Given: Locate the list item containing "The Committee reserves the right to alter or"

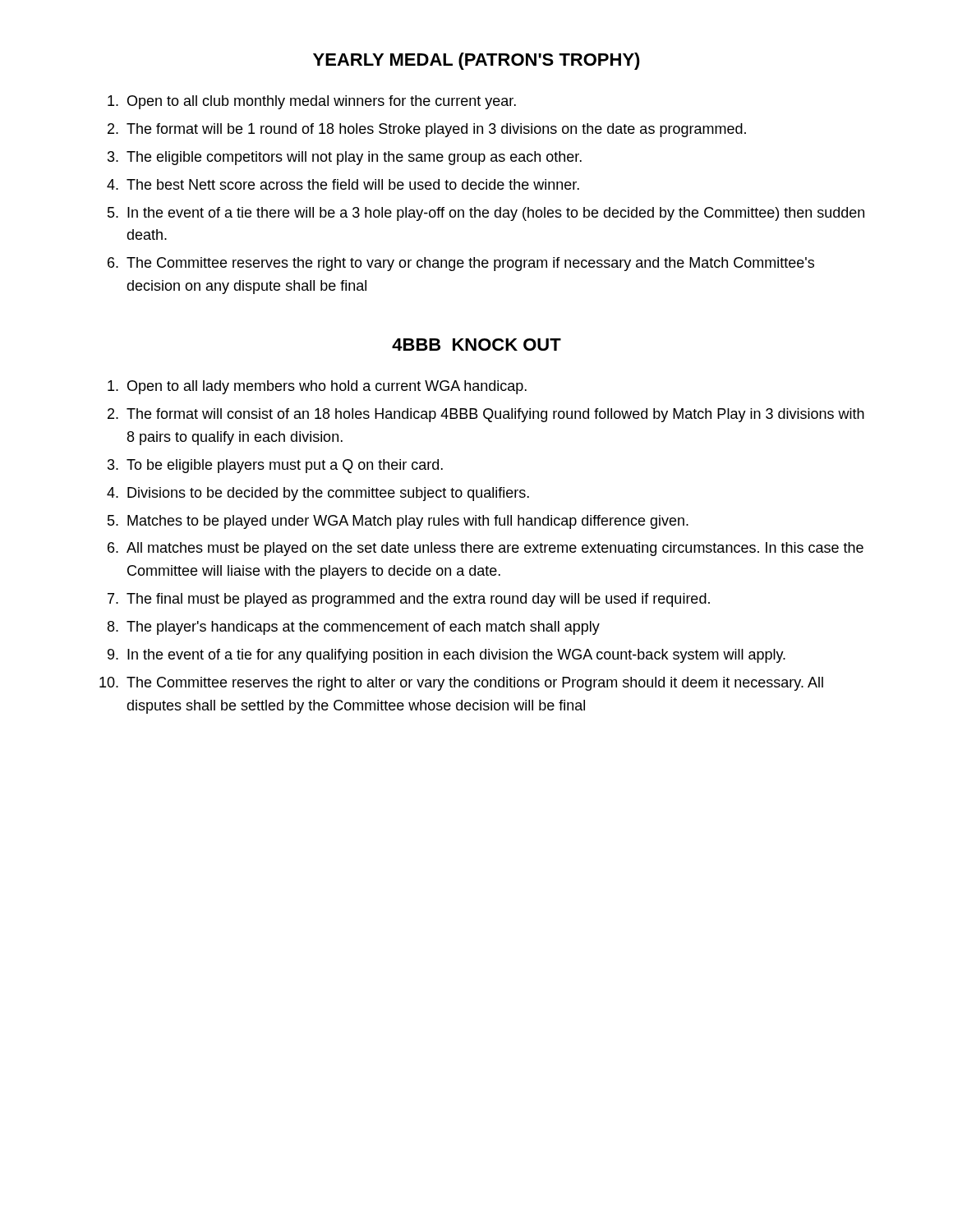Looking at the screenshot, I should coord(497,695).
